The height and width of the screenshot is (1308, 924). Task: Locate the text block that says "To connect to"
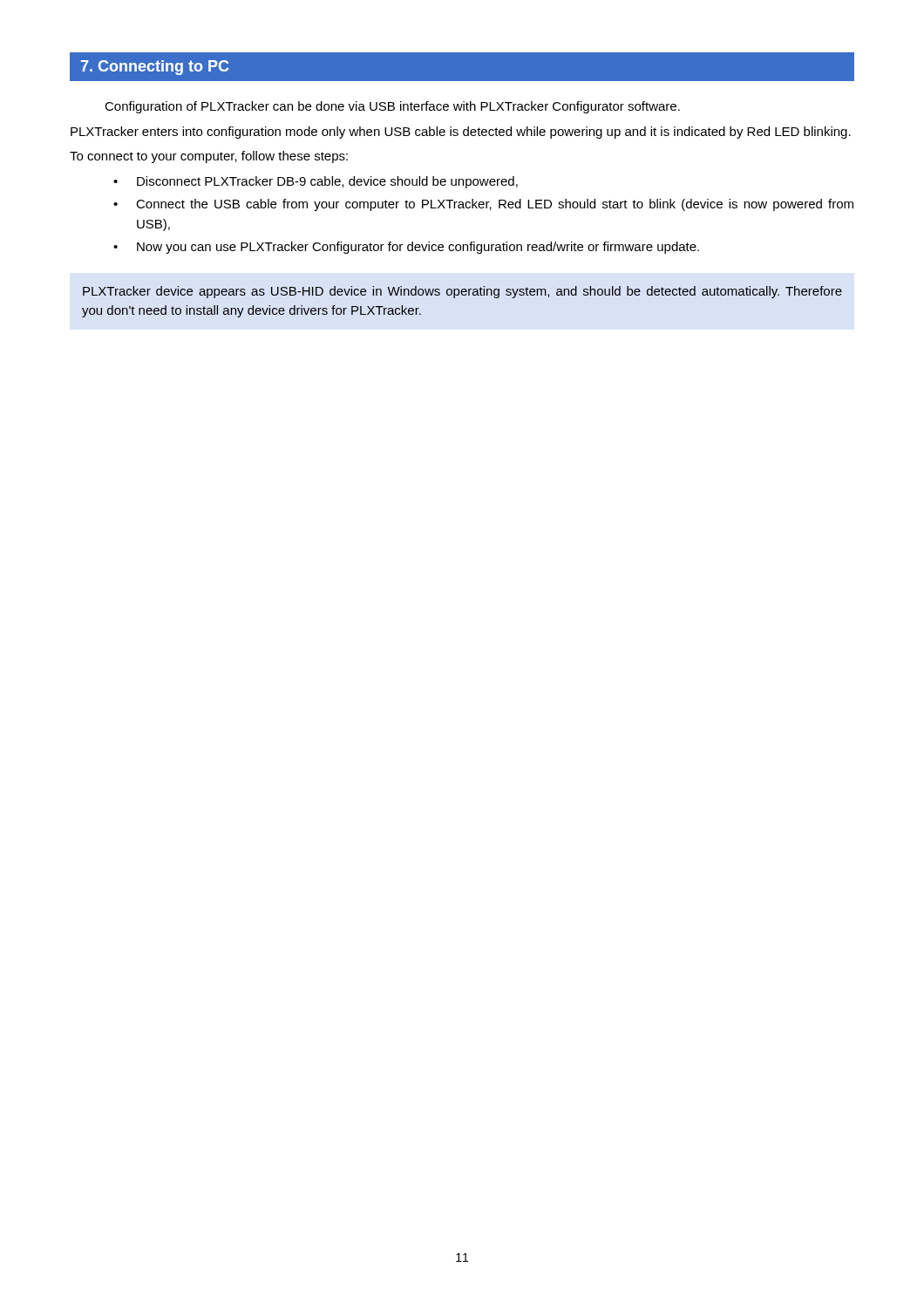209,156
